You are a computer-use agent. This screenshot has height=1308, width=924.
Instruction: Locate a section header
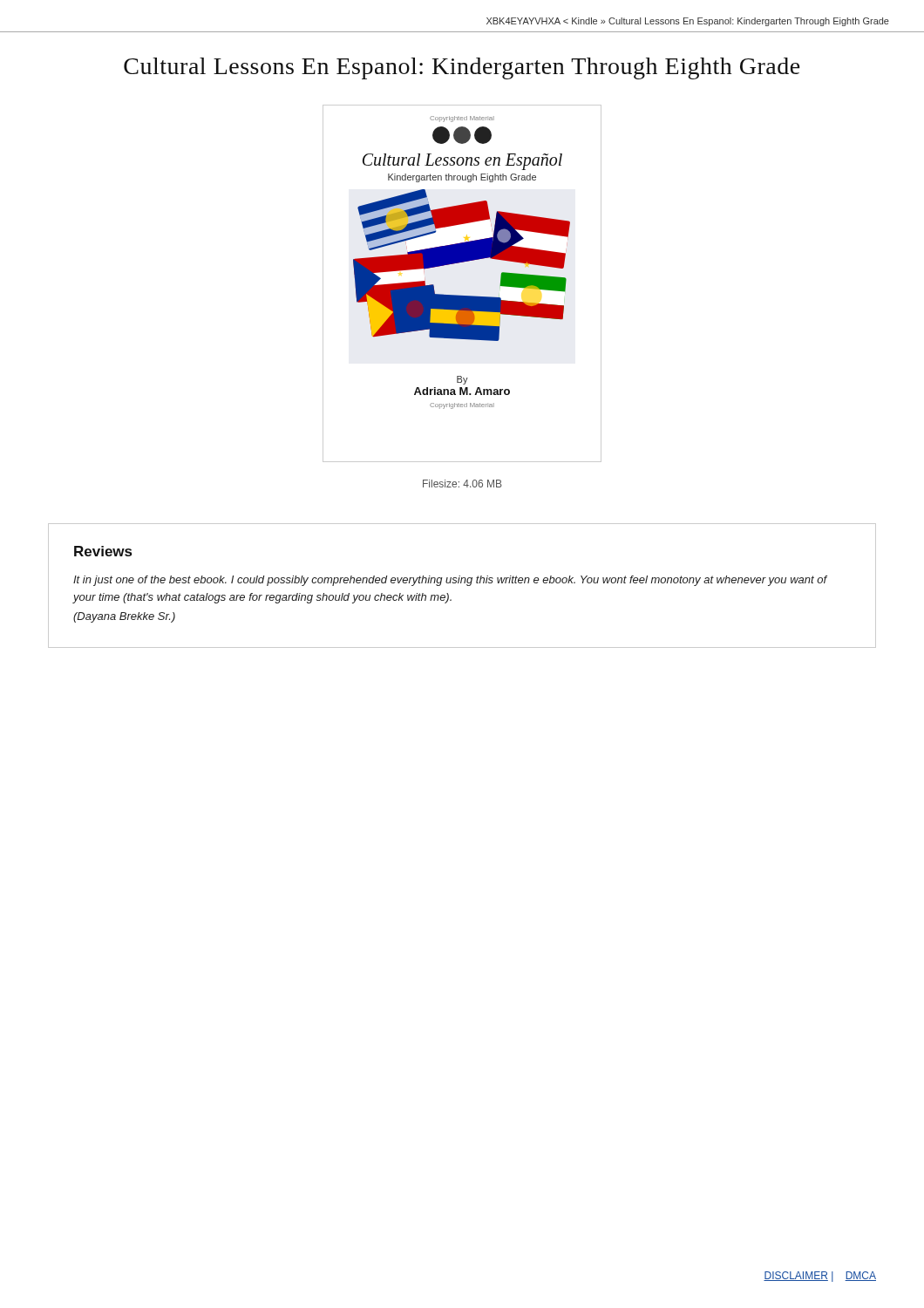pyautogui.click(x=103, y=552)
